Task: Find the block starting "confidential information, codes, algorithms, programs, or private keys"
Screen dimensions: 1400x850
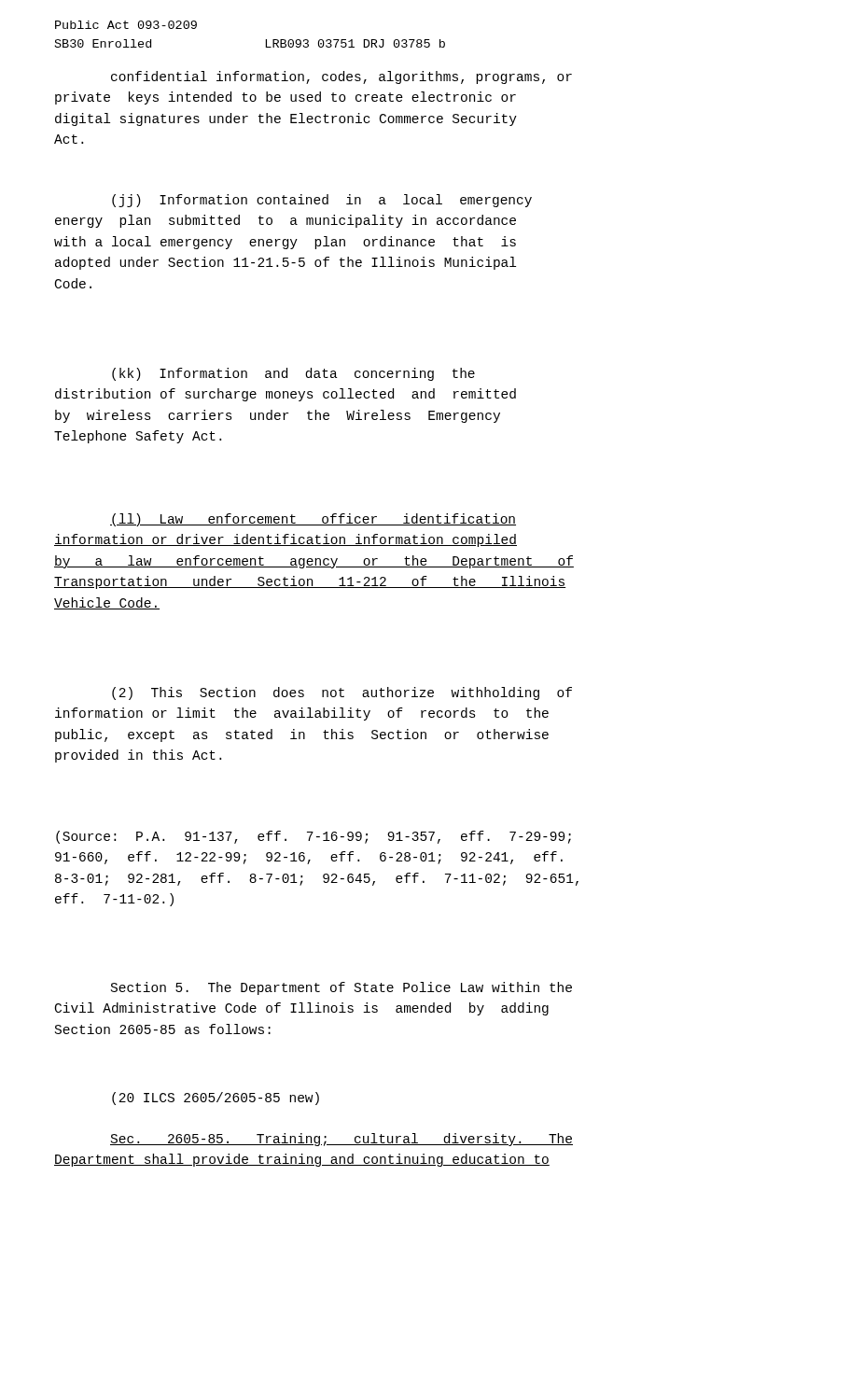Action: click(425, 109)
